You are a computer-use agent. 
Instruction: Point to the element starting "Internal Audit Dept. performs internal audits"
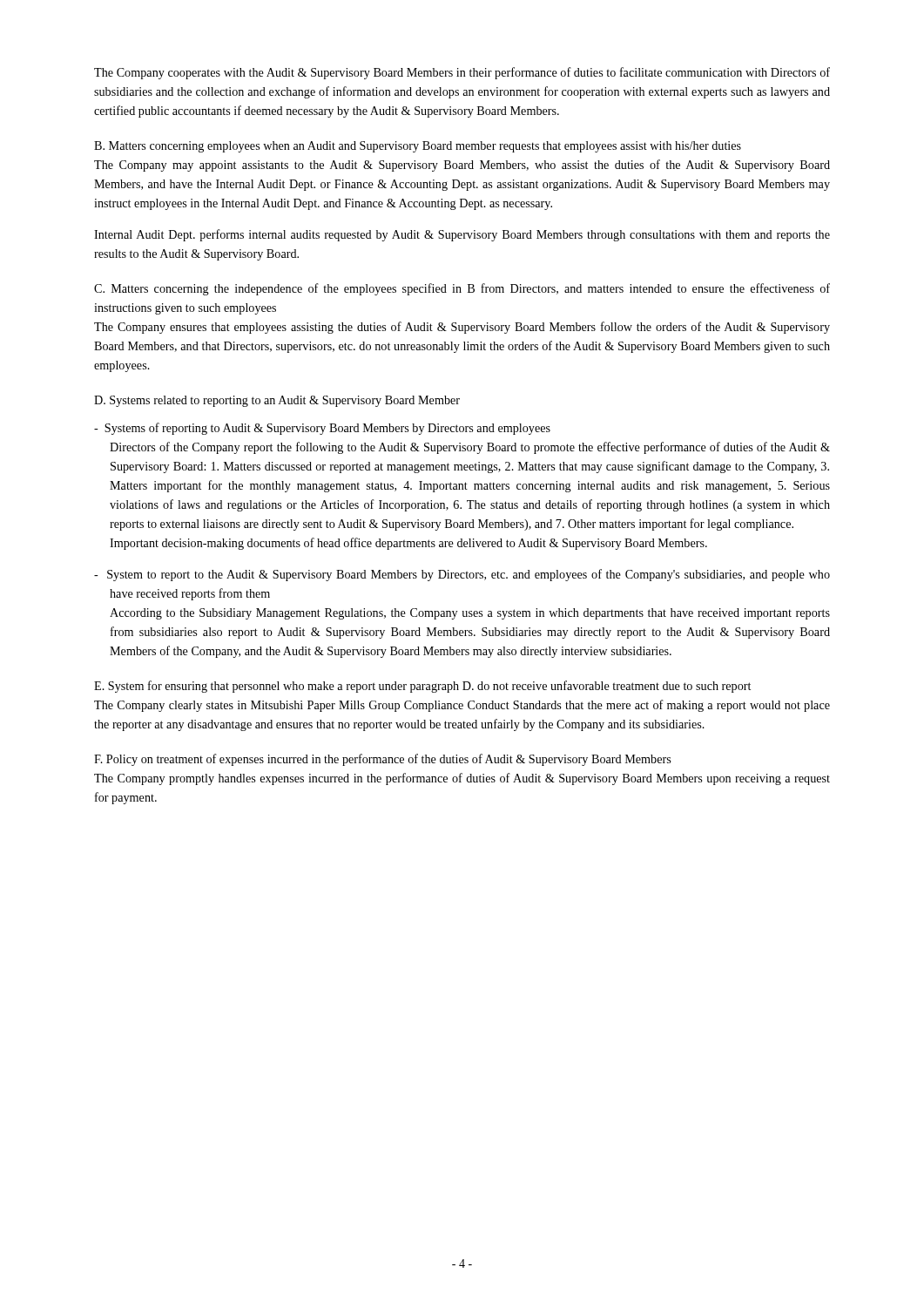462,244
